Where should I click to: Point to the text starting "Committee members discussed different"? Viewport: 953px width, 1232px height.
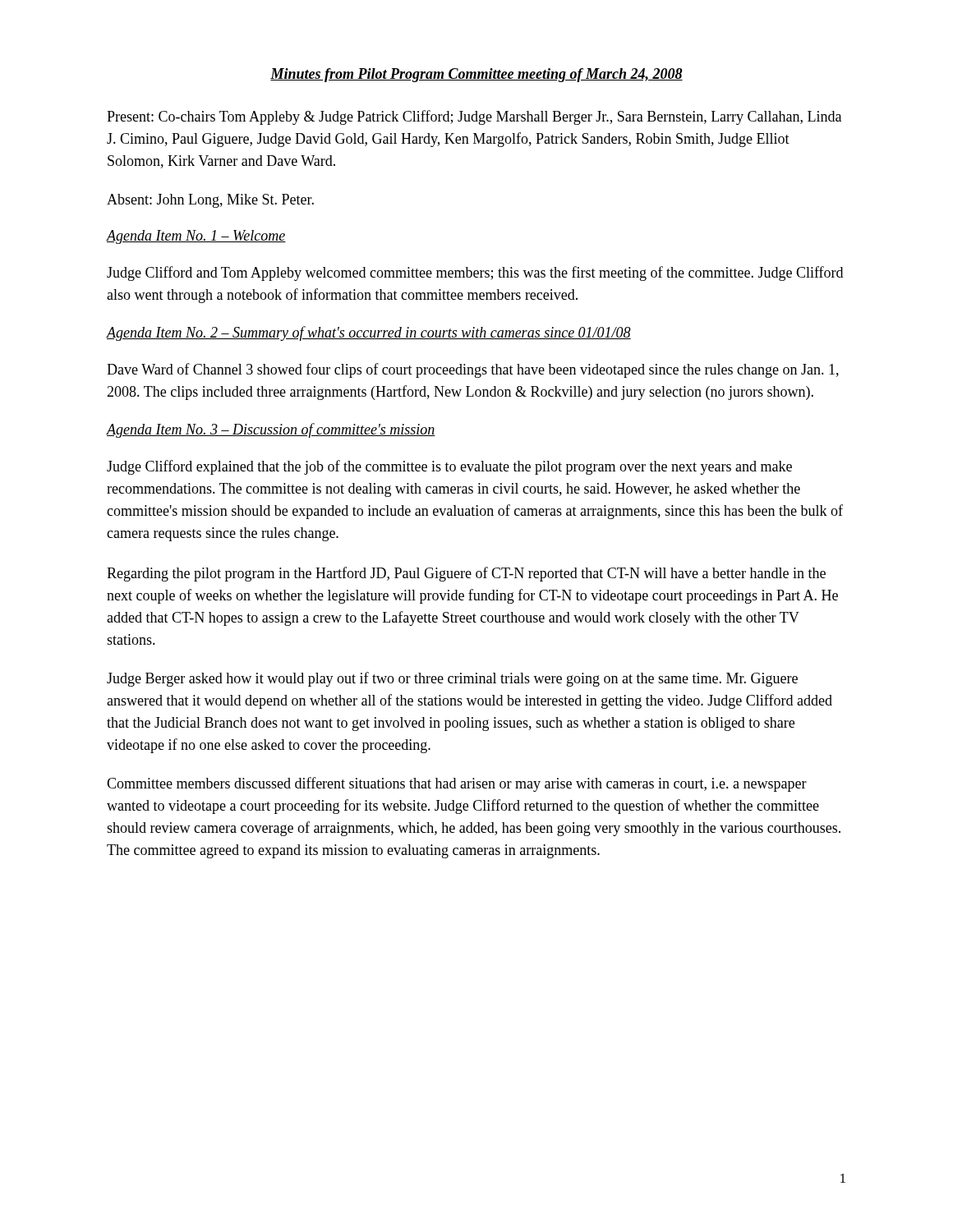pyautogui.click(x=474, y=817)
